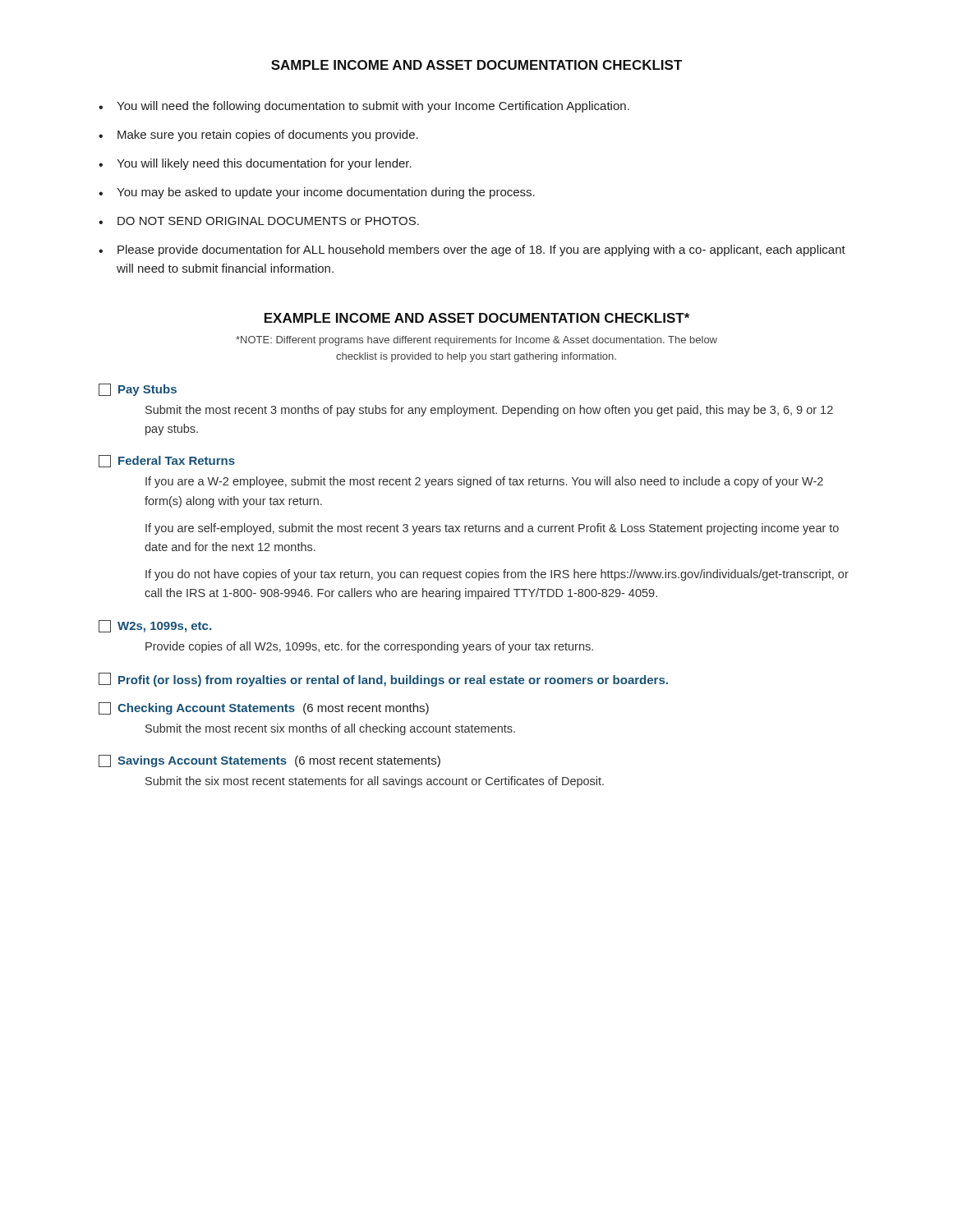Where is the section header that starts "Profit (or loss) from royalties or"?
This screenshot has width=953, height=1232.
pyautogui.click(x=384, y=680)
